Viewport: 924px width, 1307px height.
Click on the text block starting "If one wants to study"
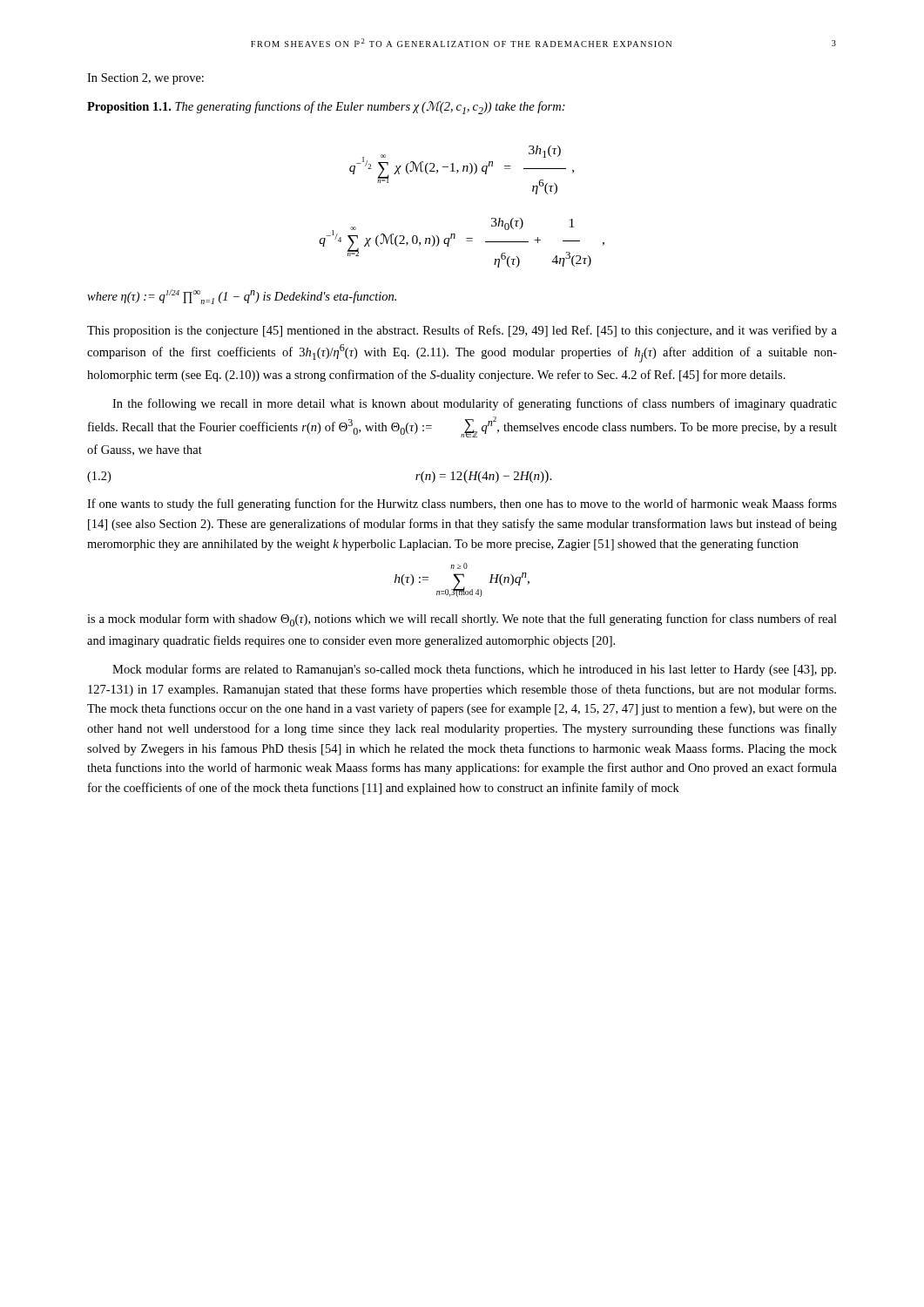click(462, 524)
